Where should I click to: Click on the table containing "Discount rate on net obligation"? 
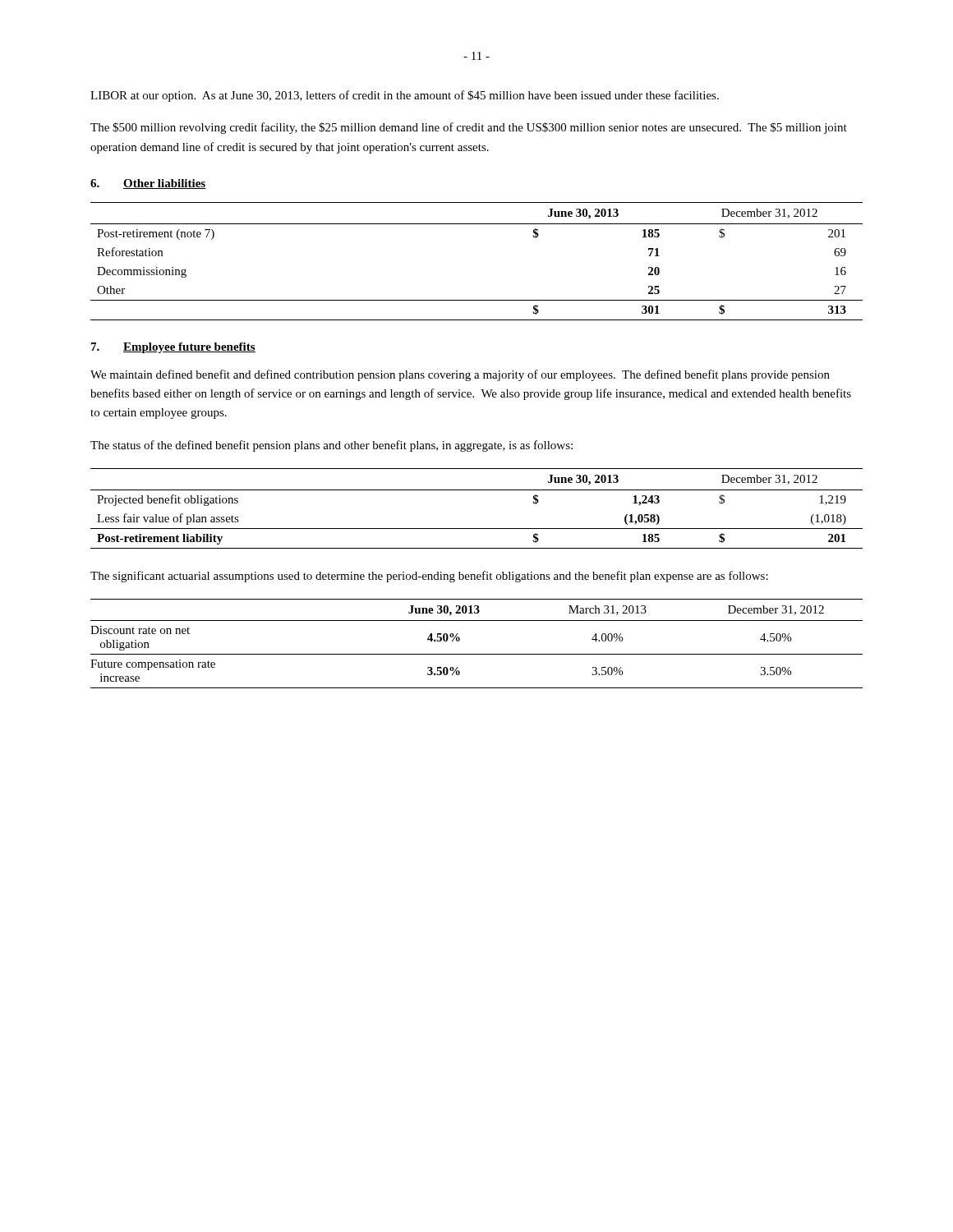pyautogui.click(x=476, y=644)
